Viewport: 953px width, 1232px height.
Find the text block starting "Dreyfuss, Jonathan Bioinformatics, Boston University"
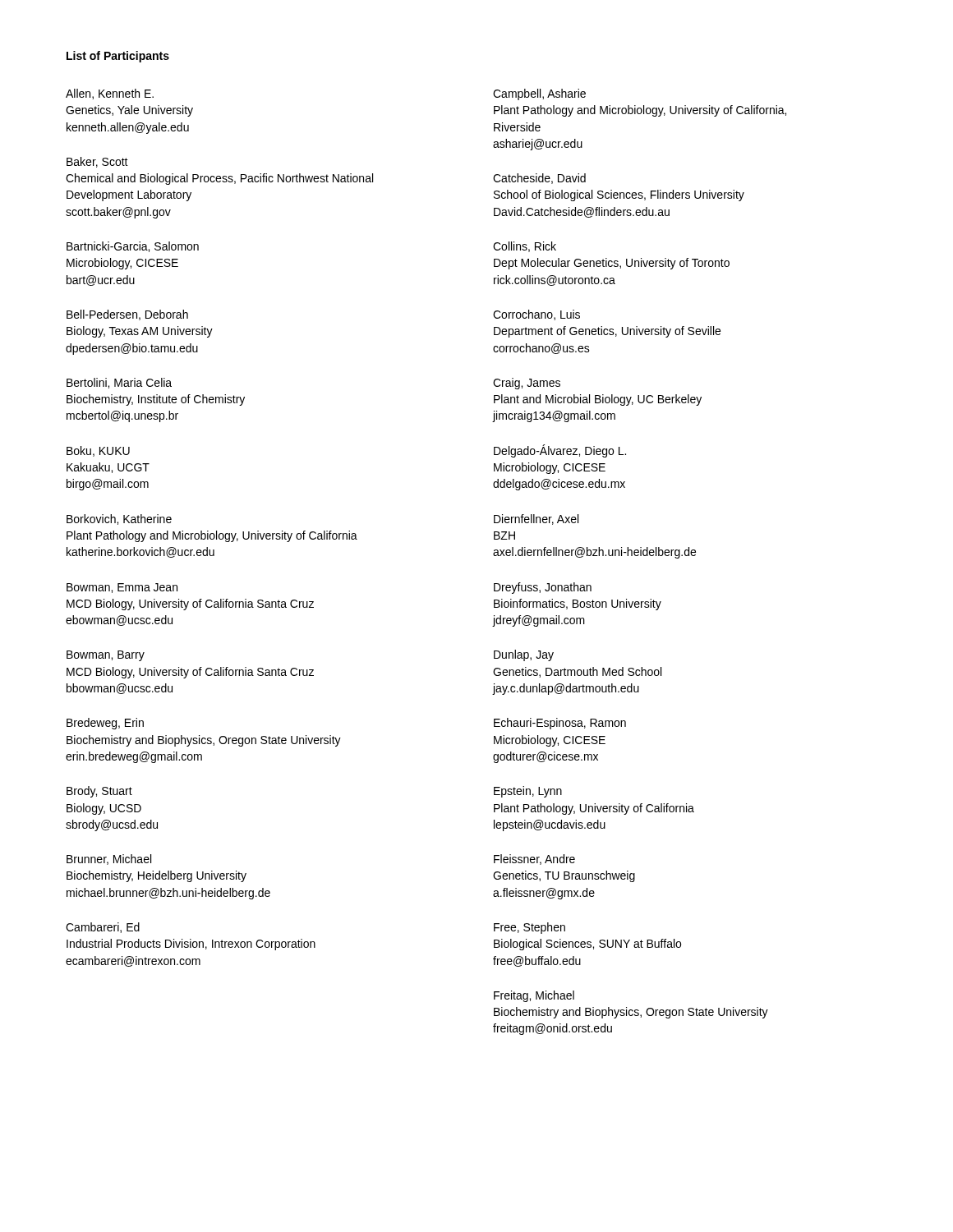(543, 588)
